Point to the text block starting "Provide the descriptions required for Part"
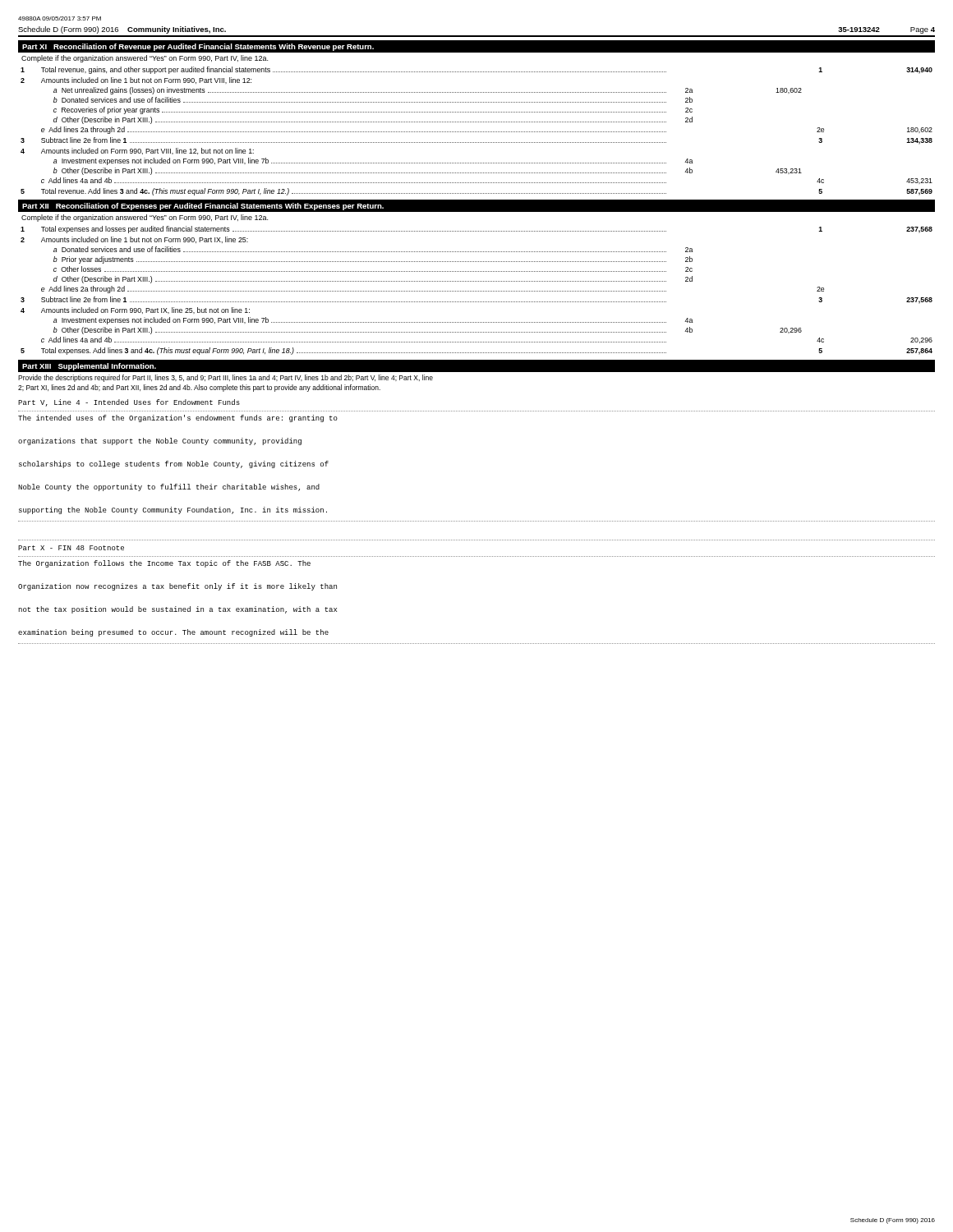Image resolution: width=953 pixels, height=1232 pixels. [x=226, y=383]
